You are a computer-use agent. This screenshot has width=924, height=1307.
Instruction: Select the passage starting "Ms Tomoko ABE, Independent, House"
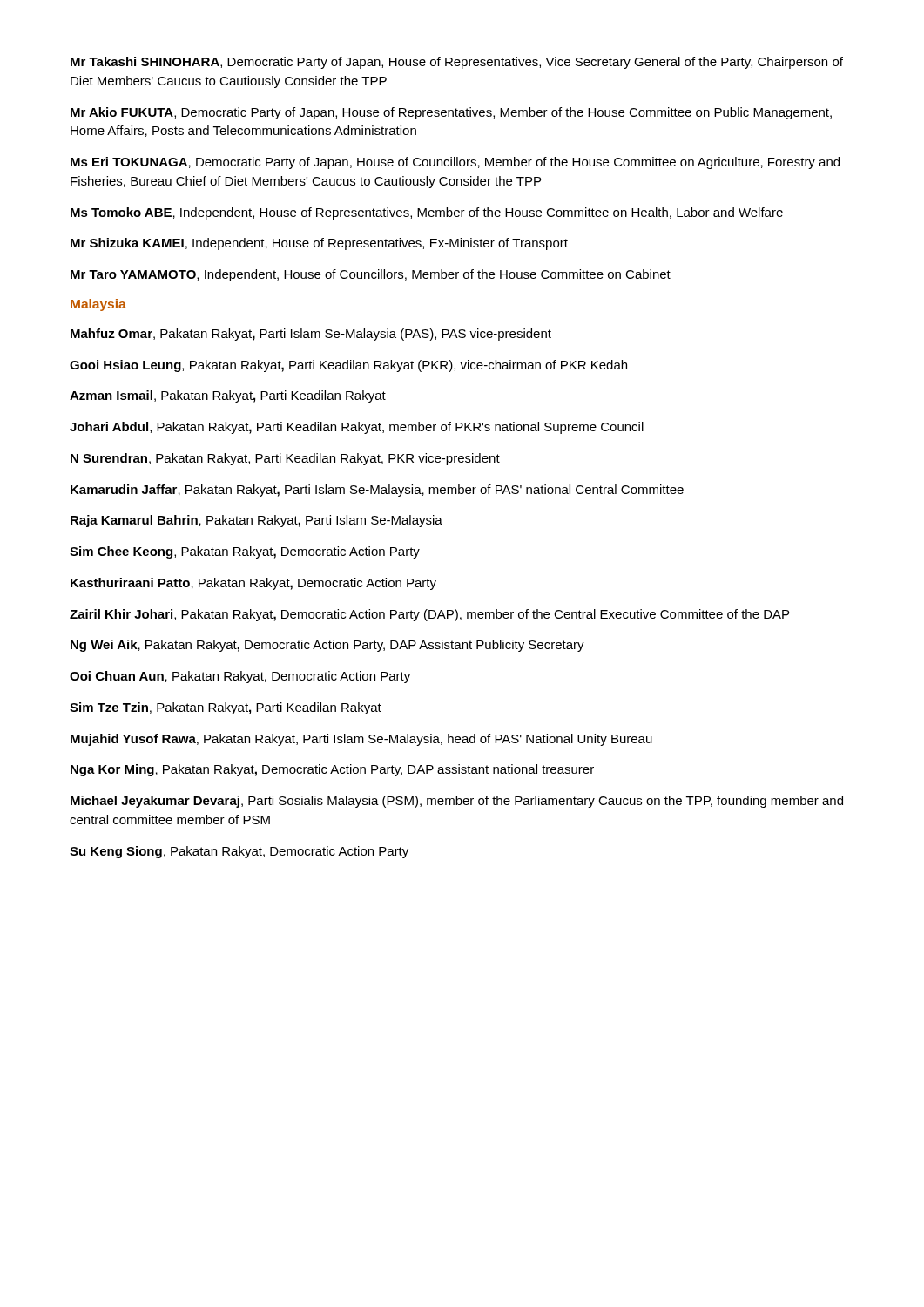(x=426, y=212)
